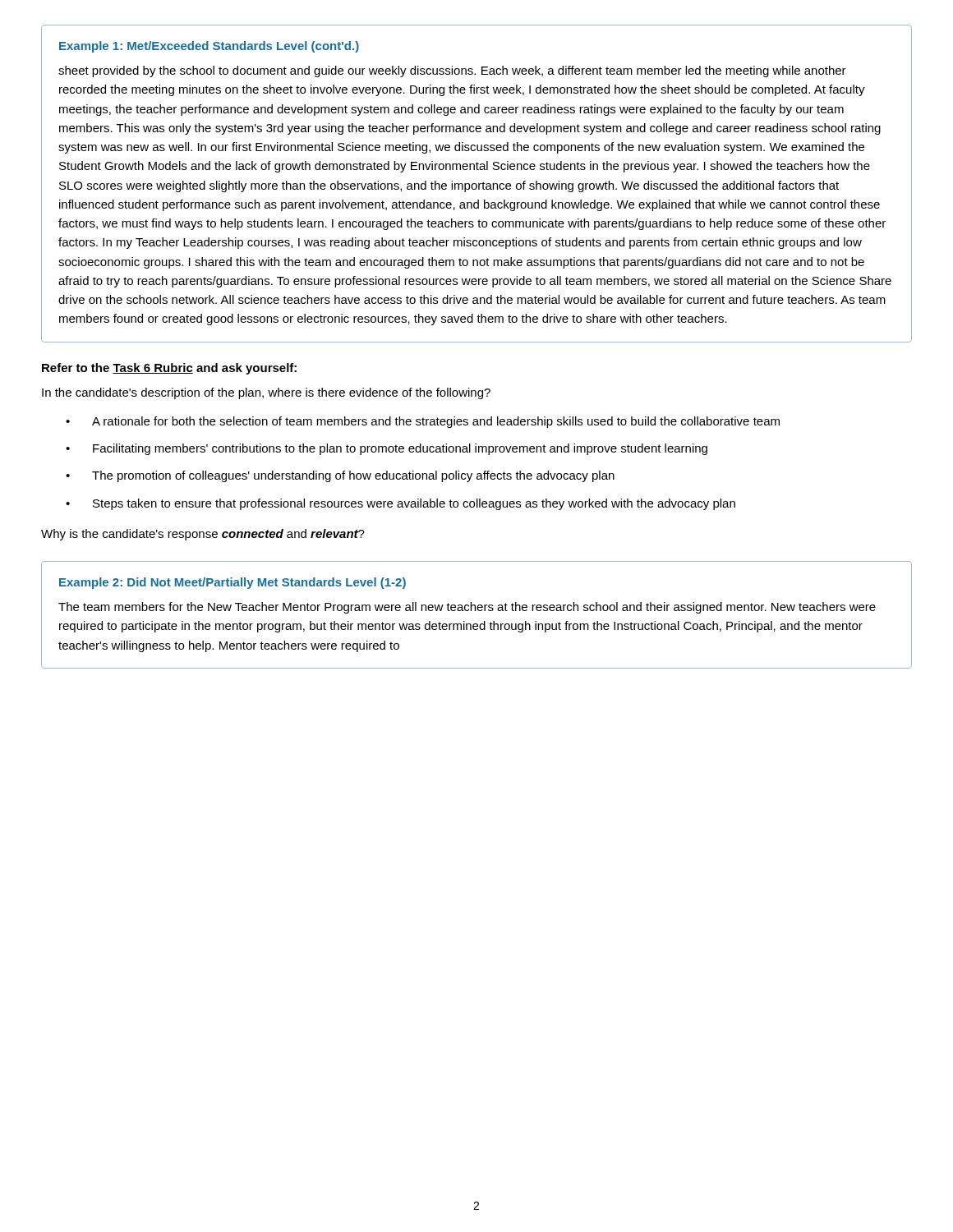
Task: Find the block on this page that starts "• A rationale for both"
Action: (x=489, y=421)
